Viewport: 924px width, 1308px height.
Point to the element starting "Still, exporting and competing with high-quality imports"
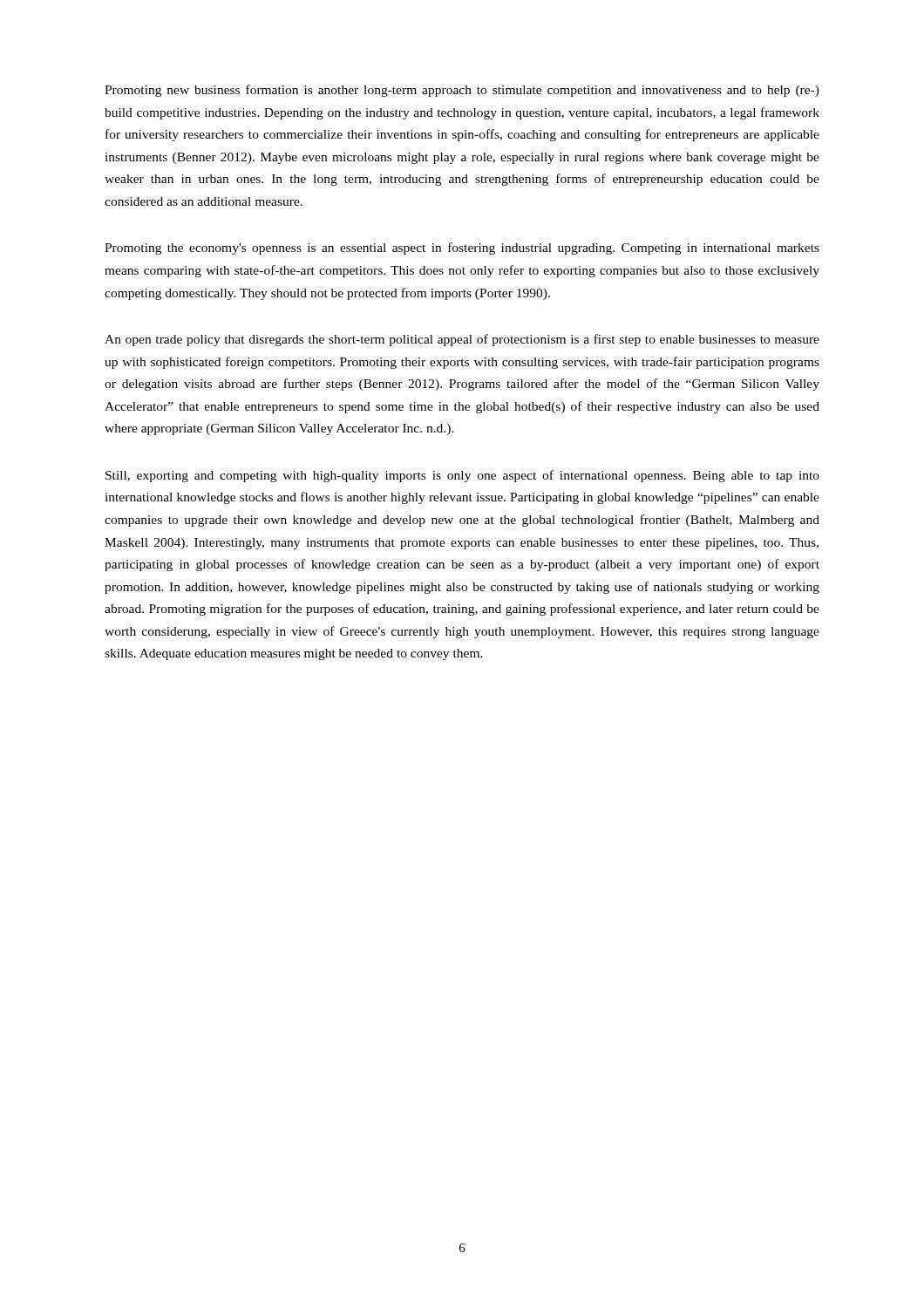(x=462, y=564)
